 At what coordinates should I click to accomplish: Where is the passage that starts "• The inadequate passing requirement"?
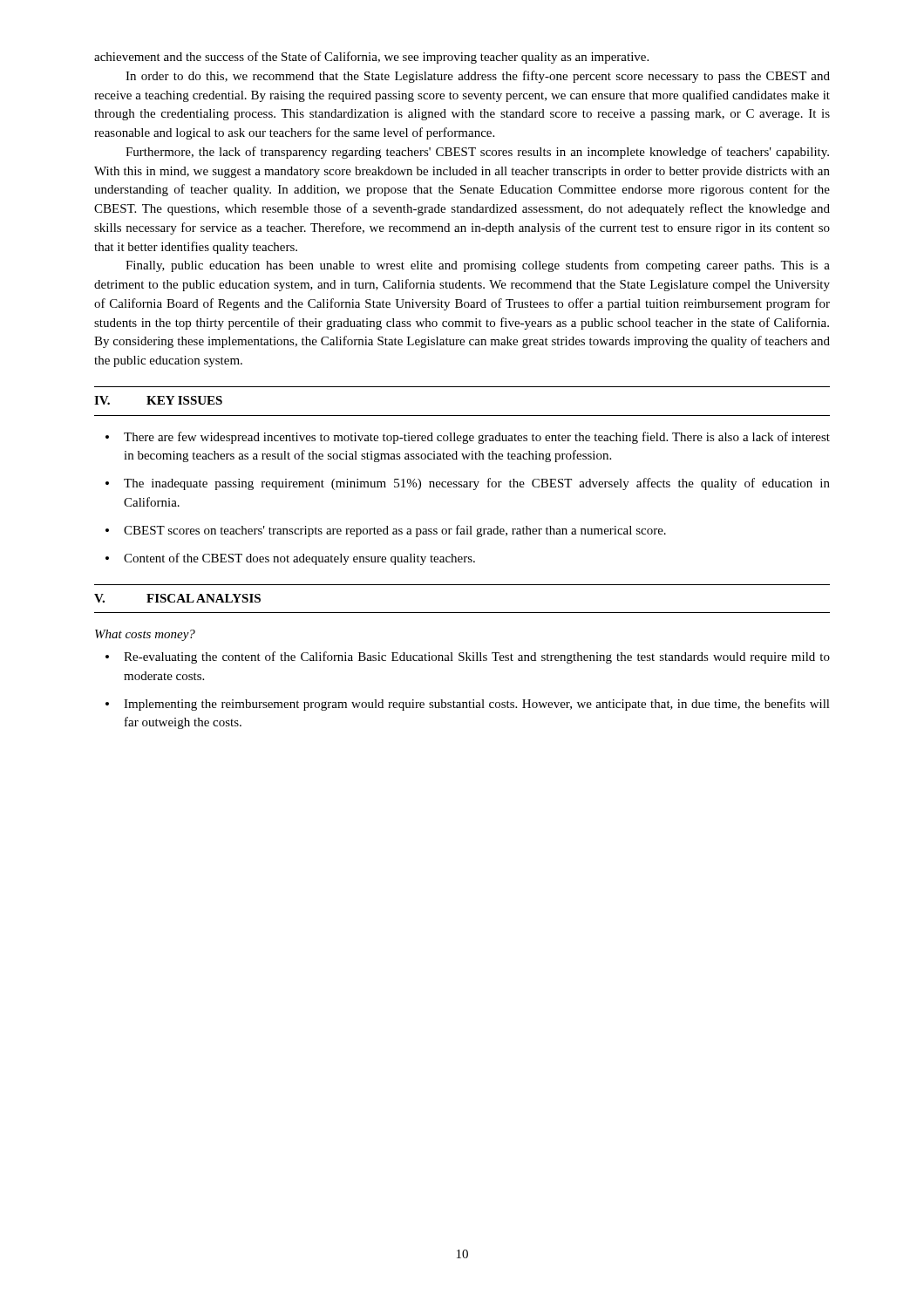point(467,493)
